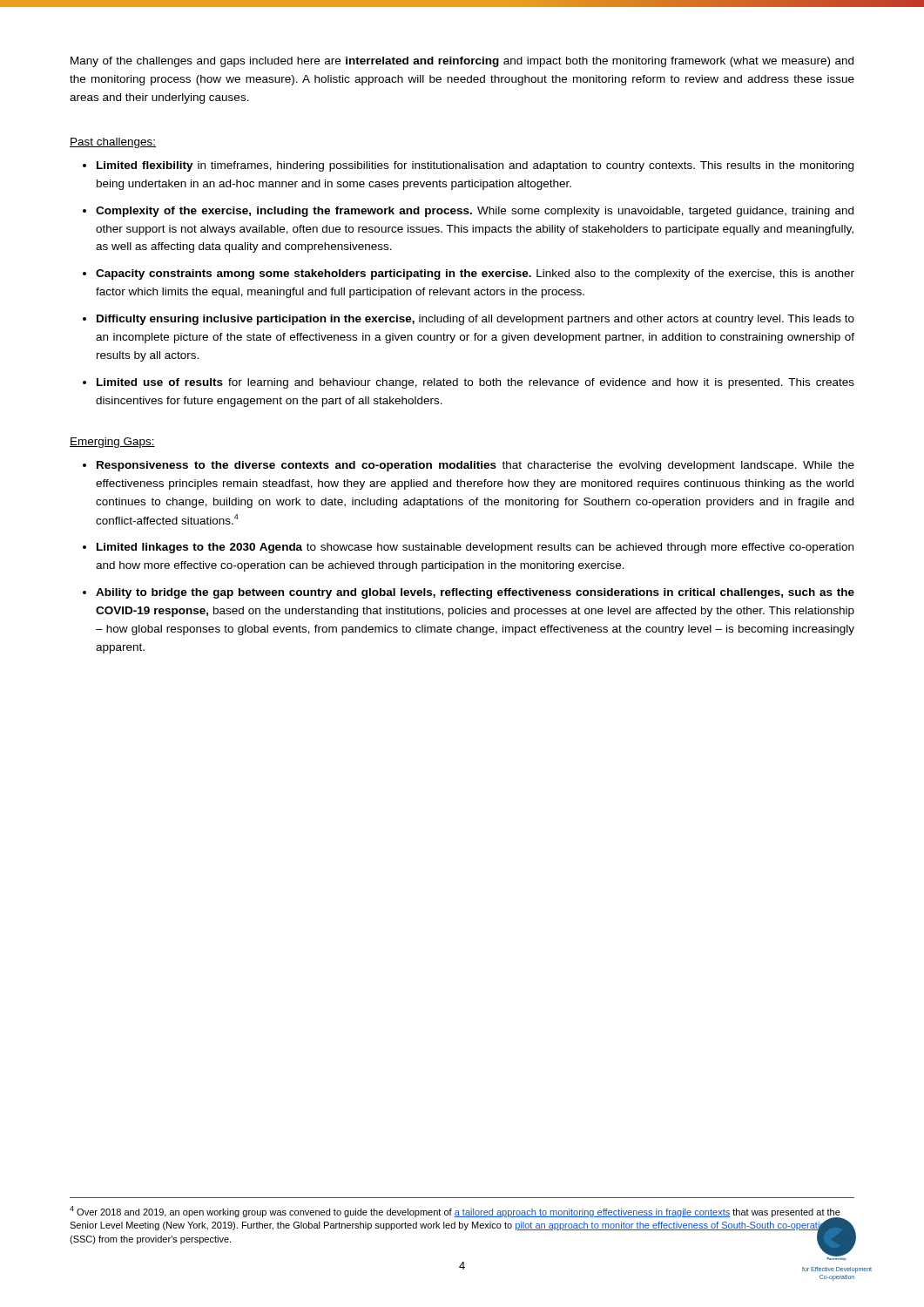Click on the section header that says "Past challenges:"

tap(113, 141)
